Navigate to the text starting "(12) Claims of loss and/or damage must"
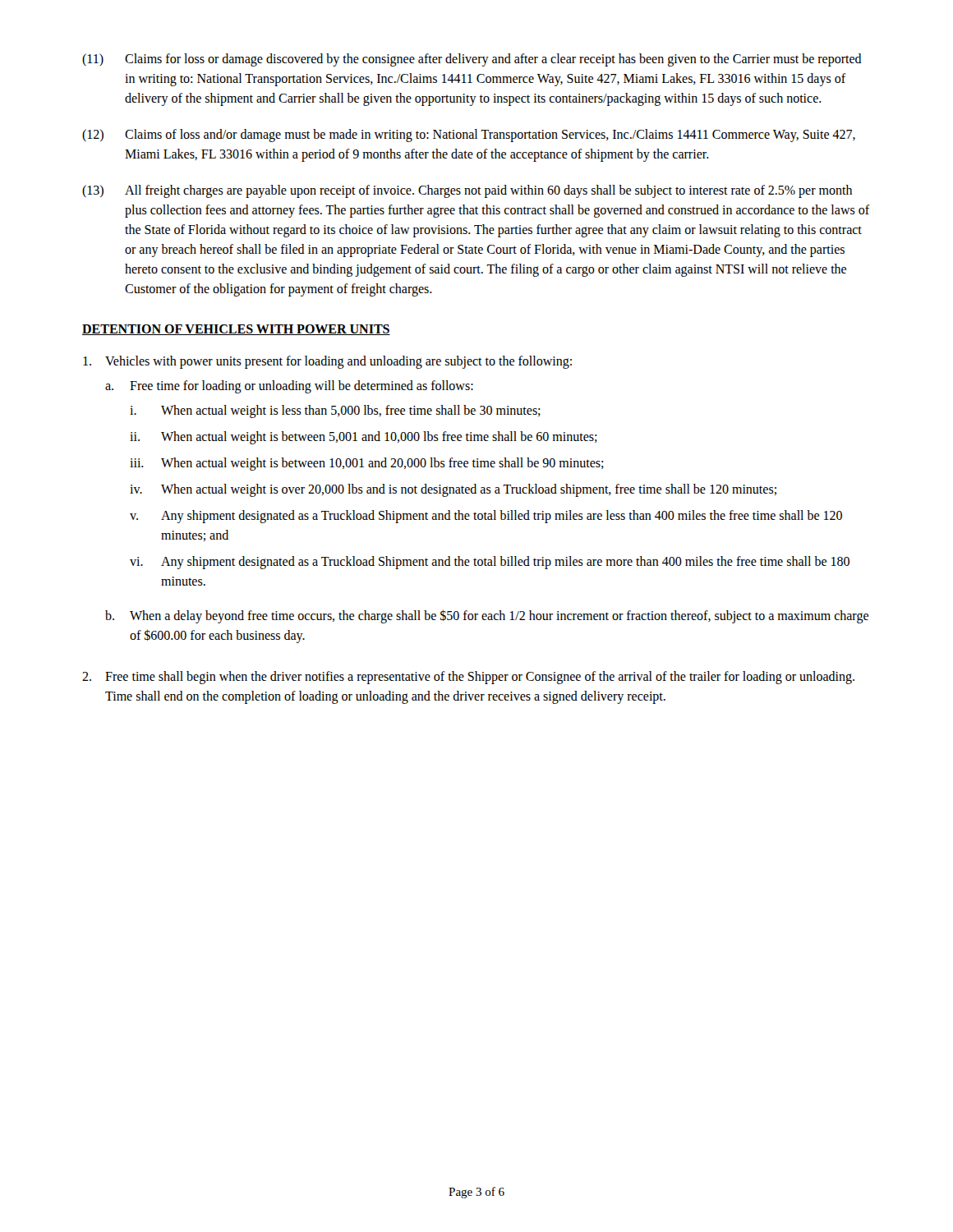Viewport: 953px width, 1232px height. pos(476,145)
